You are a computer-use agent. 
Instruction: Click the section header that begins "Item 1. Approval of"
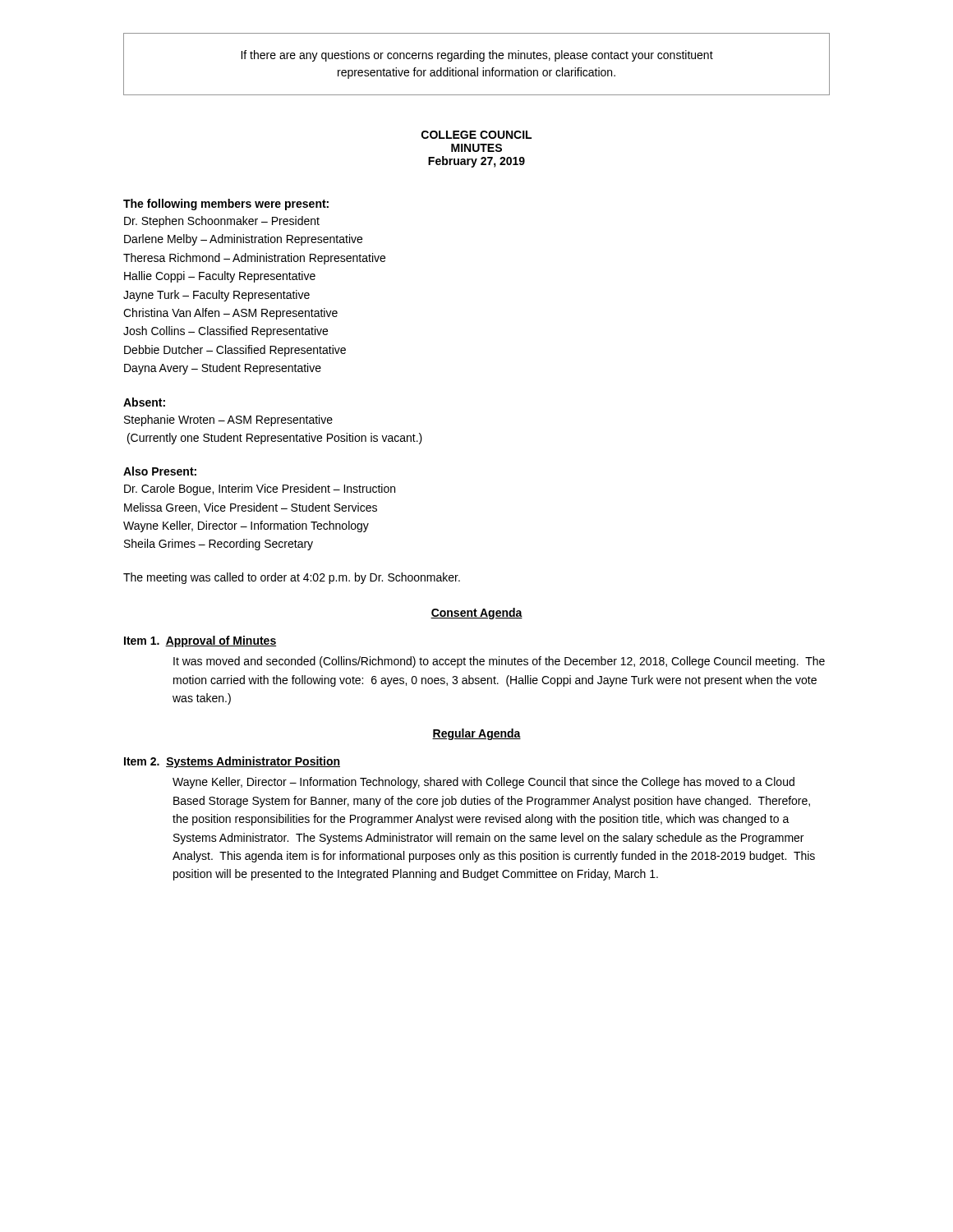click(200, 641)
